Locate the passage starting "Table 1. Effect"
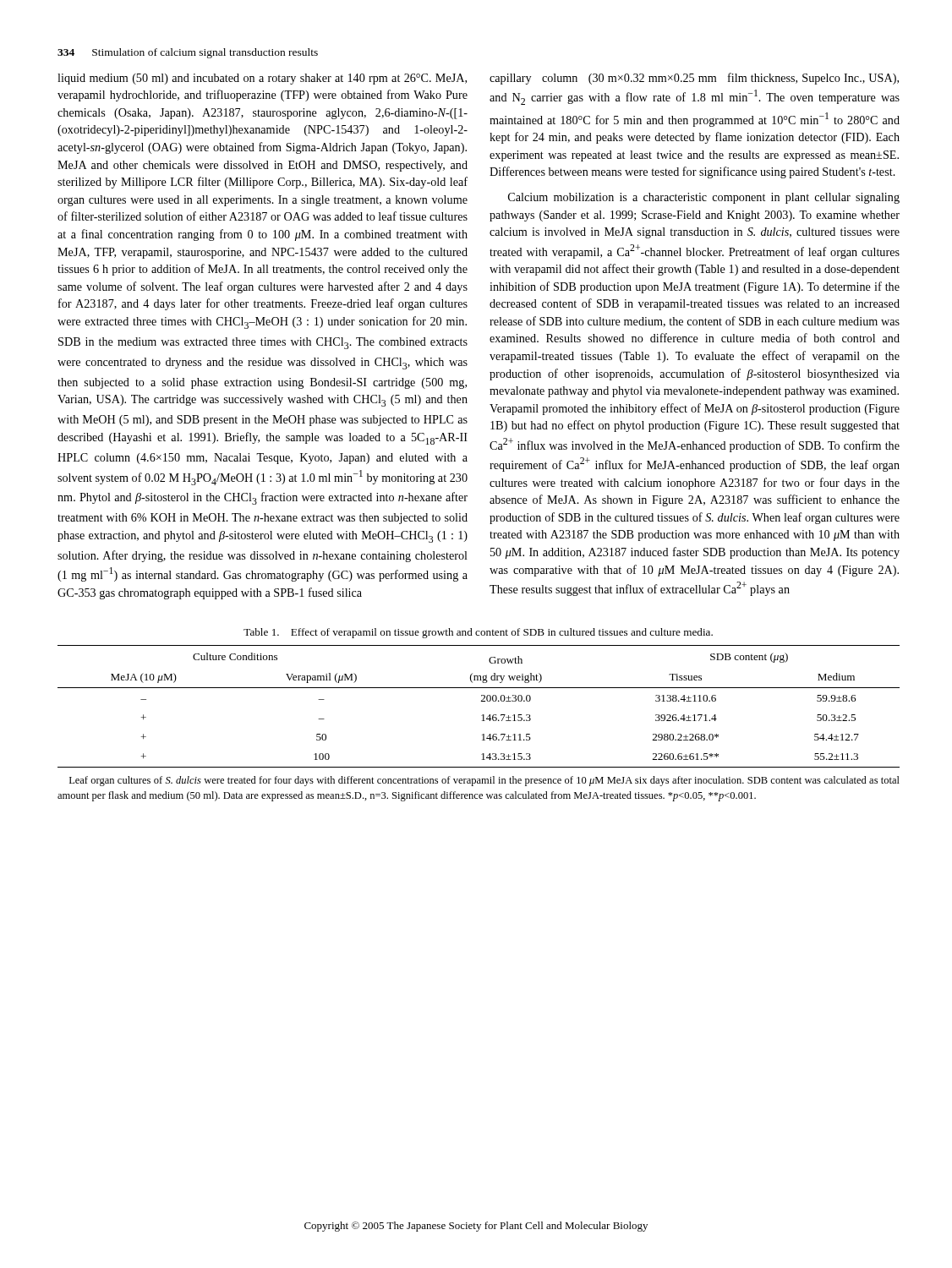 click(x=479, y=632)
